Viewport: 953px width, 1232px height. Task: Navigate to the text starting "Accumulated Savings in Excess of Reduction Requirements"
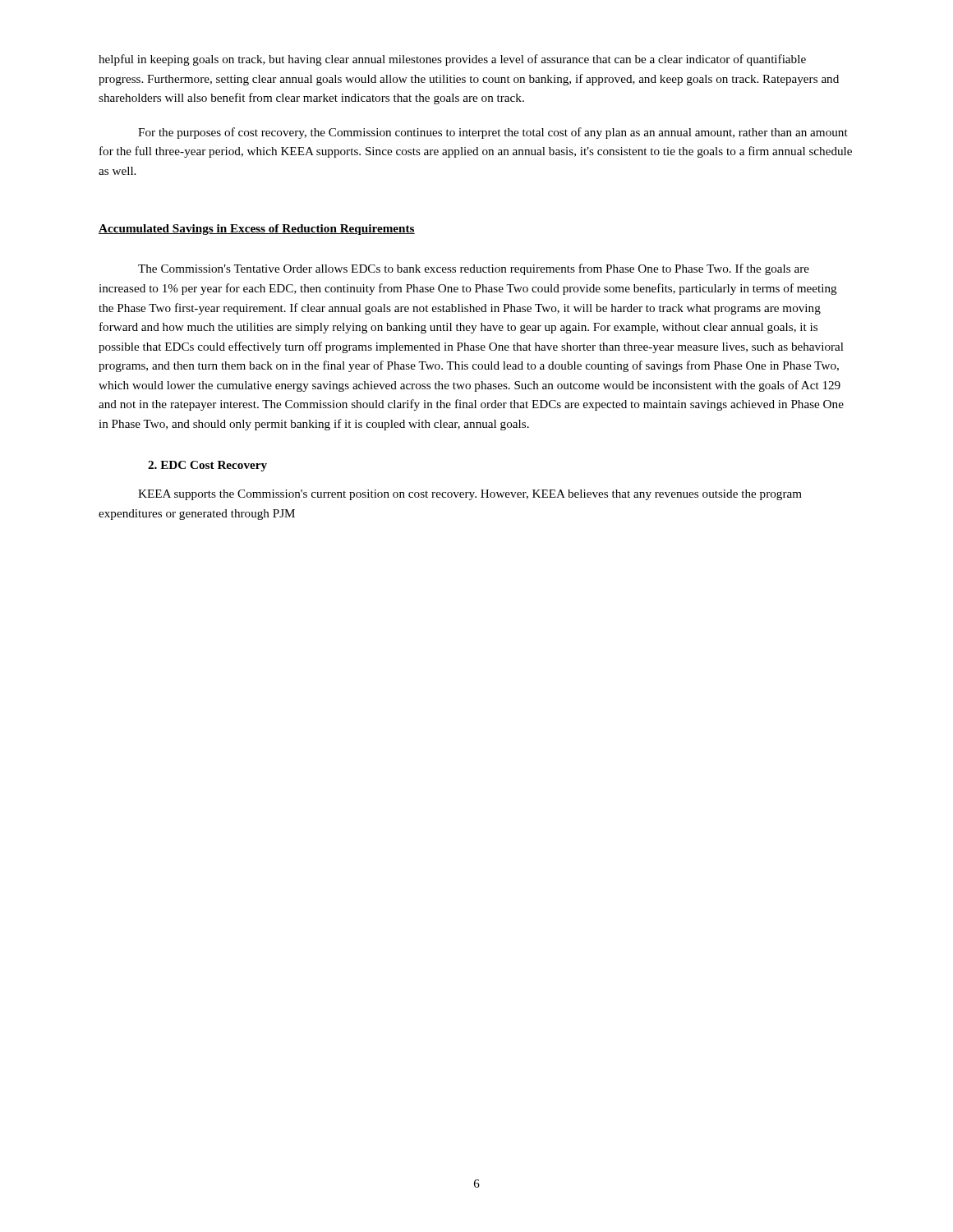(x=256, y=228)
